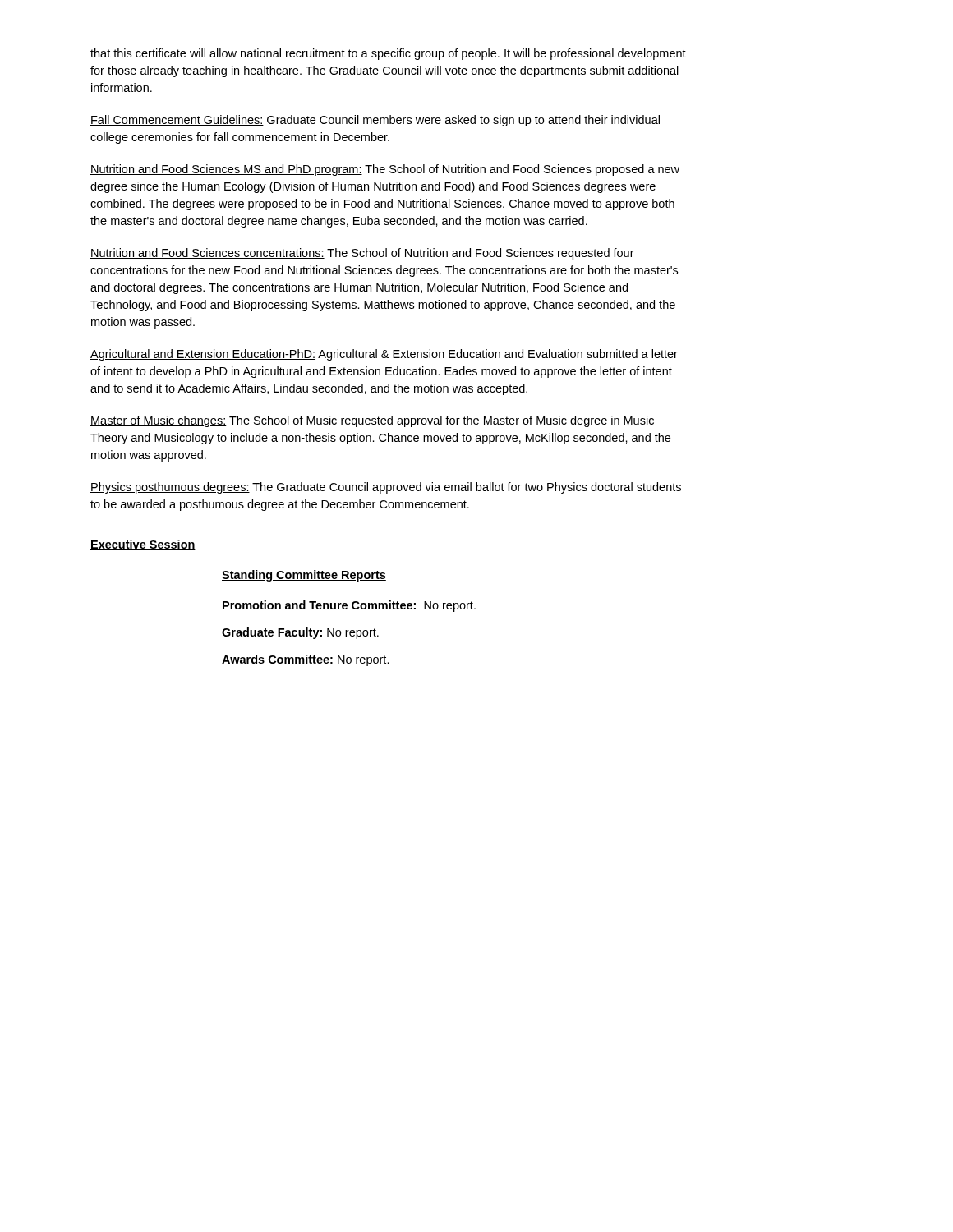Navigate to the region starting "Fall Commencement Guidelines: Graduate Council members were"
The height and width of the screenshot is (1232, 953).
click(x=375, y=129)
